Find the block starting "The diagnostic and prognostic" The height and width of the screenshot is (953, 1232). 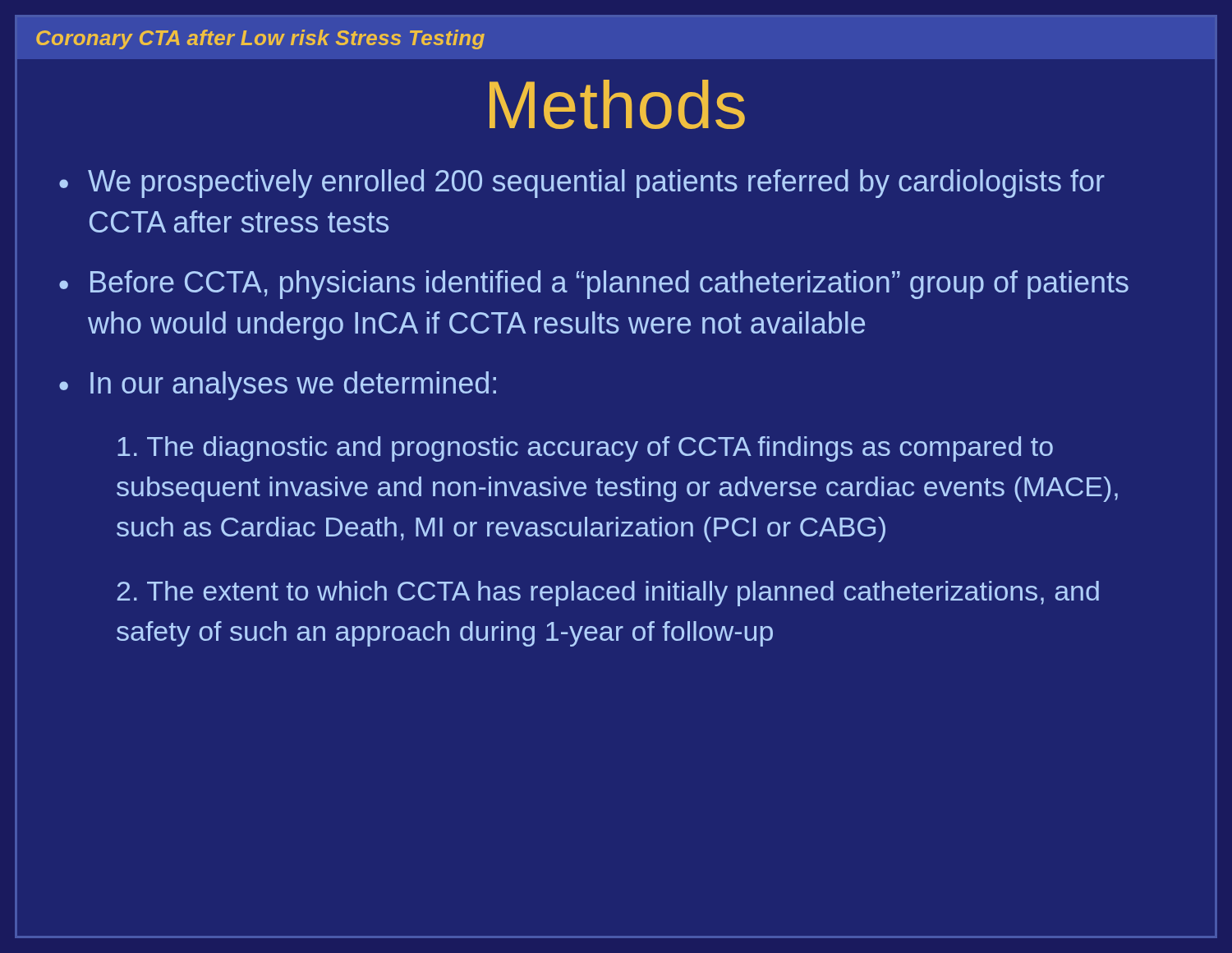pyautogui.click(x=618, y=486)
